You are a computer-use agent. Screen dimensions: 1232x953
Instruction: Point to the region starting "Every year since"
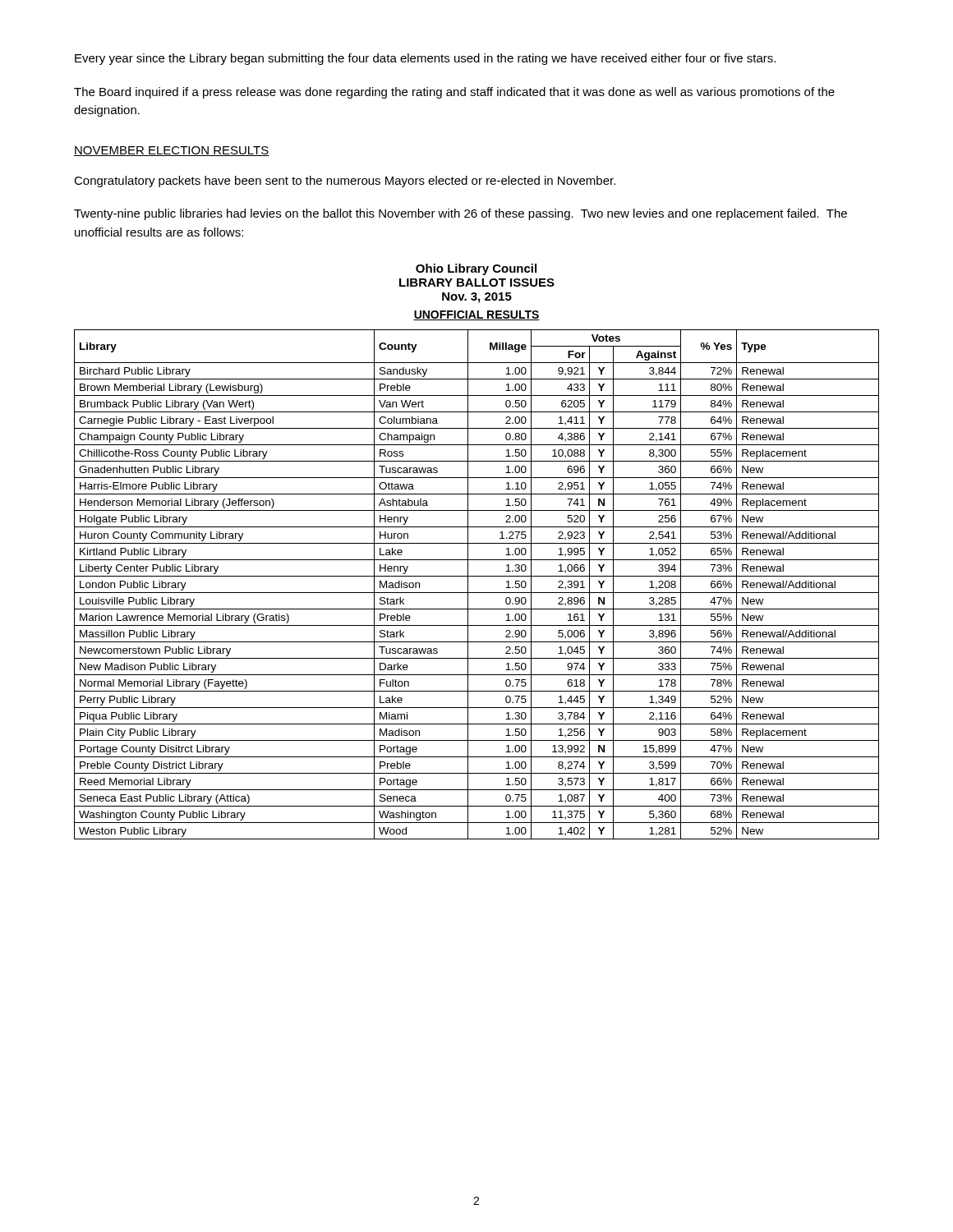425,58
